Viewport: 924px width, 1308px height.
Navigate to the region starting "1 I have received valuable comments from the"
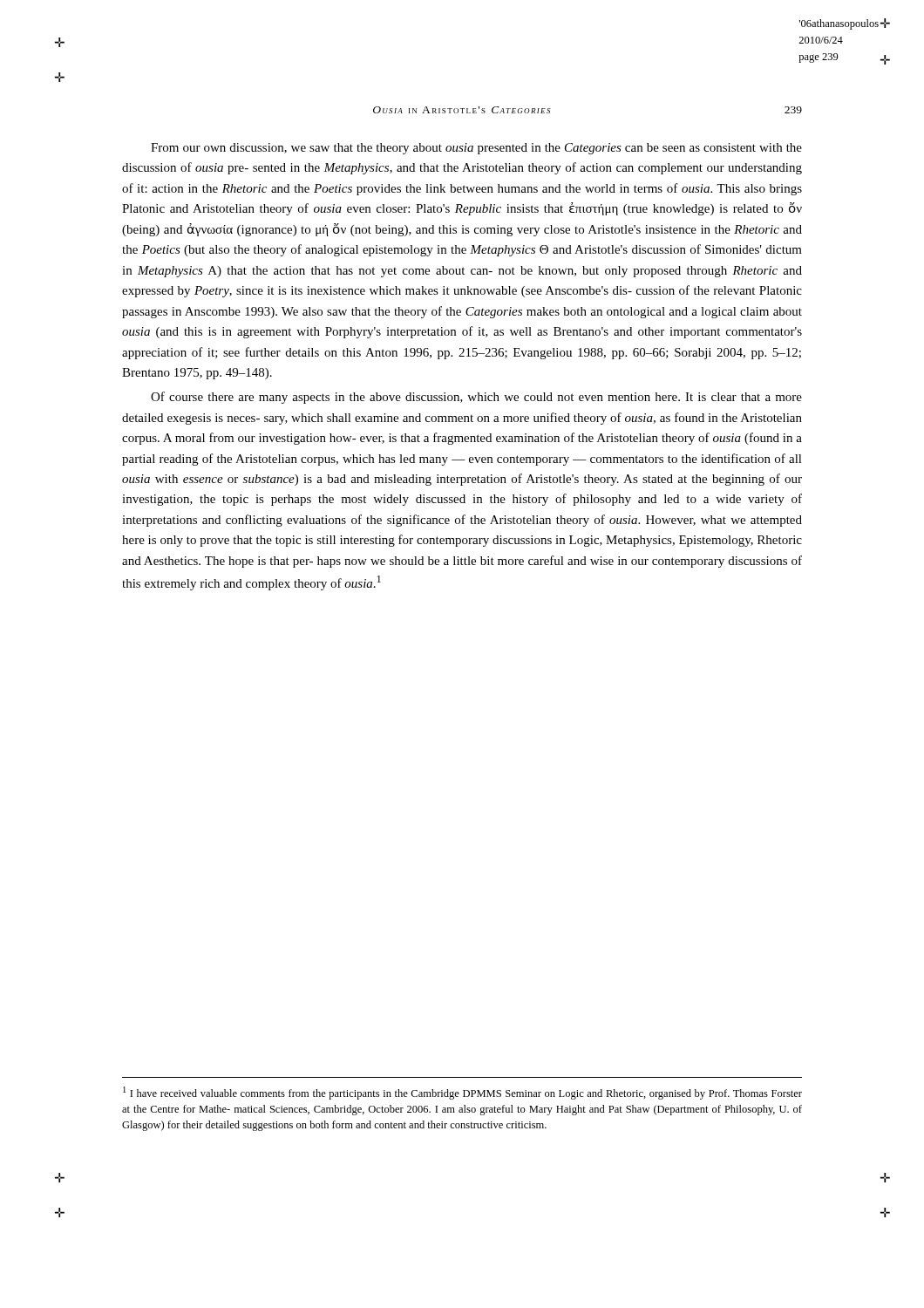(x=462, y=1108)
